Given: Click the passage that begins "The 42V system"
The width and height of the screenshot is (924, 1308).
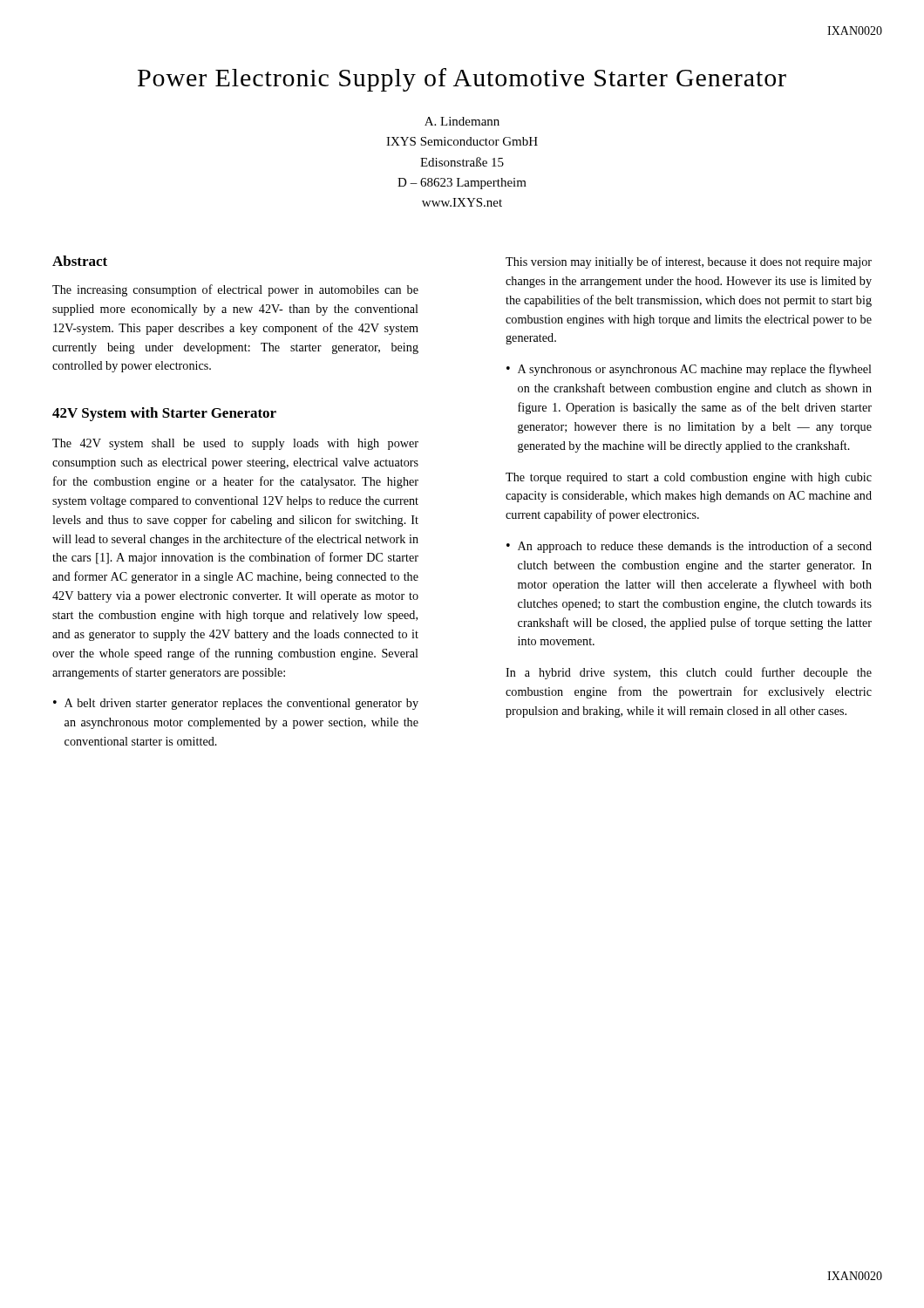Looking at the screenshot, I should (235, 558).
